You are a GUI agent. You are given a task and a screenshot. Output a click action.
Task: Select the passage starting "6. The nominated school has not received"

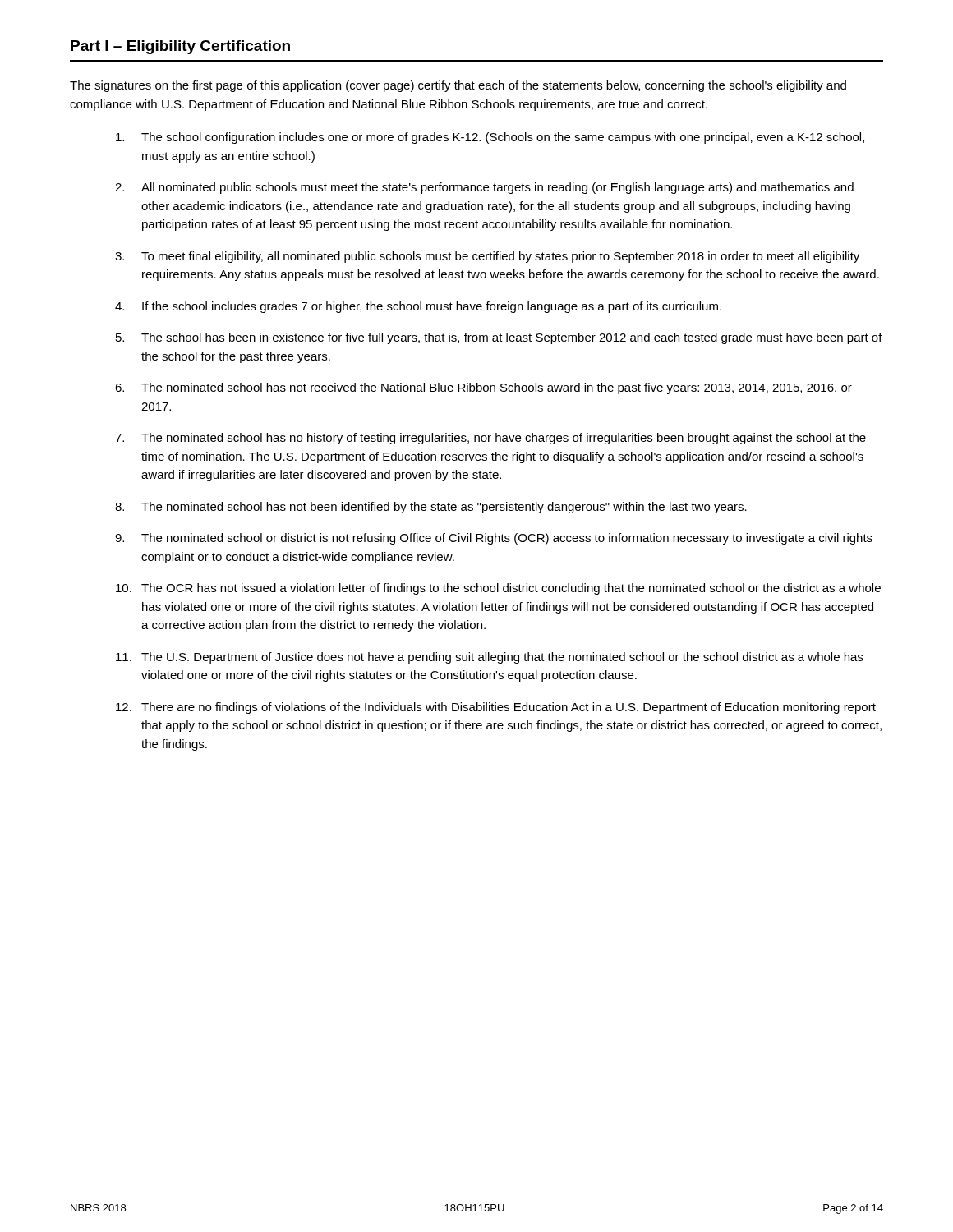pyautogui.click(x=499, y=397)
